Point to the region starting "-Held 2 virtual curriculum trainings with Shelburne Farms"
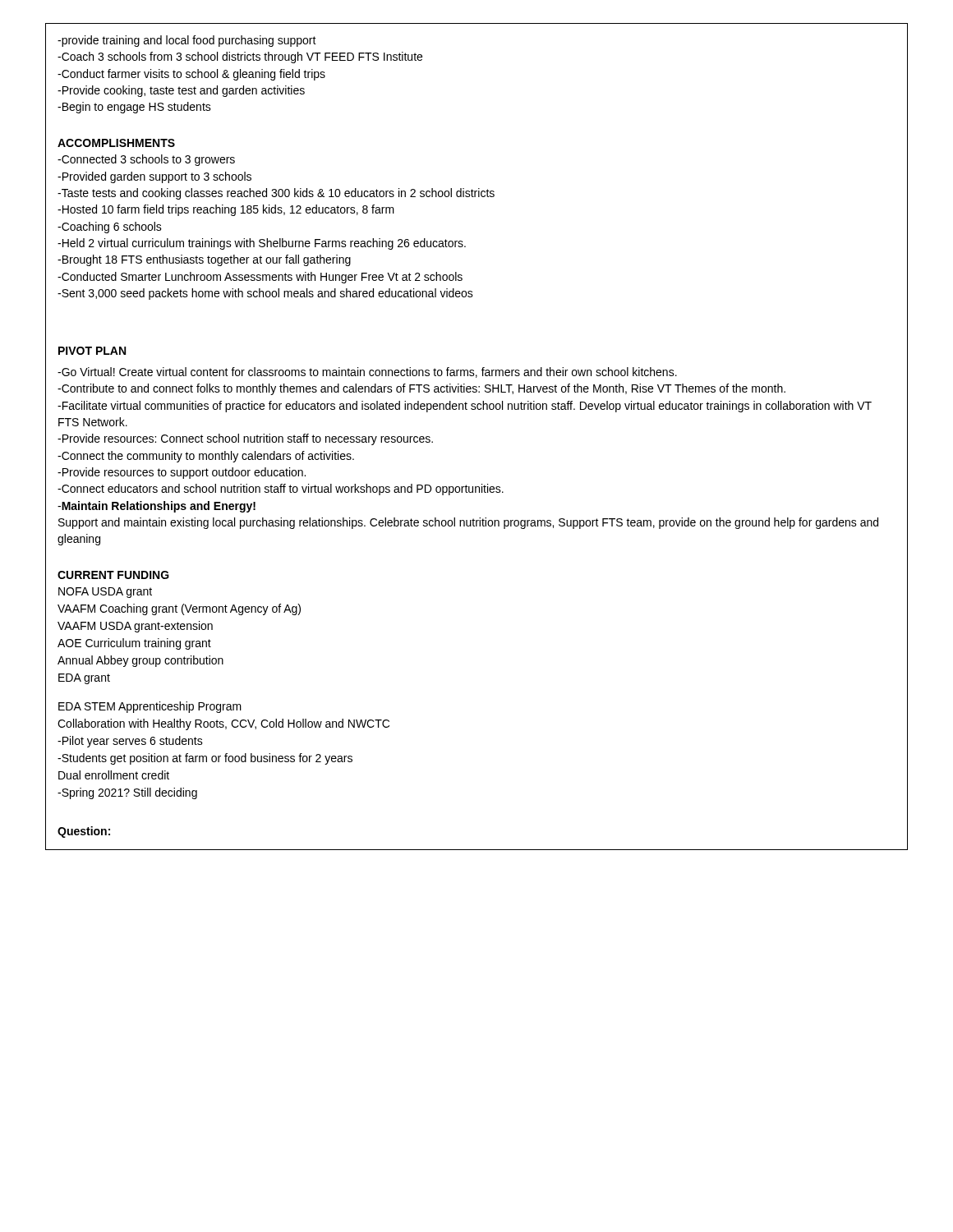This screenshot has width=953, height=1232. pos(262,243)
